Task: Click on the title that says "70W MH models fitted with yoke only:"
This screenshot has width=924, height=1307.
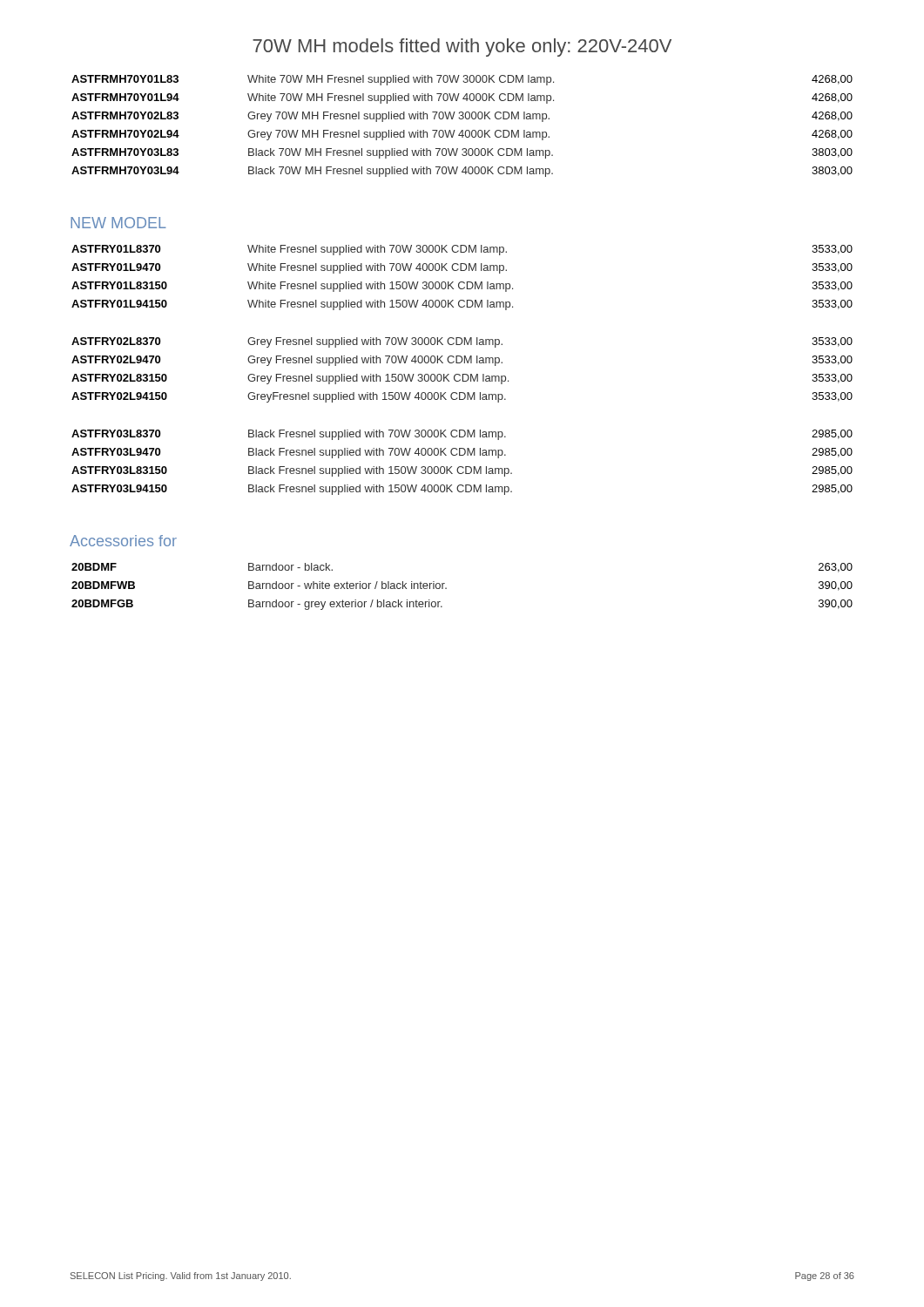Action: point(462,46)
